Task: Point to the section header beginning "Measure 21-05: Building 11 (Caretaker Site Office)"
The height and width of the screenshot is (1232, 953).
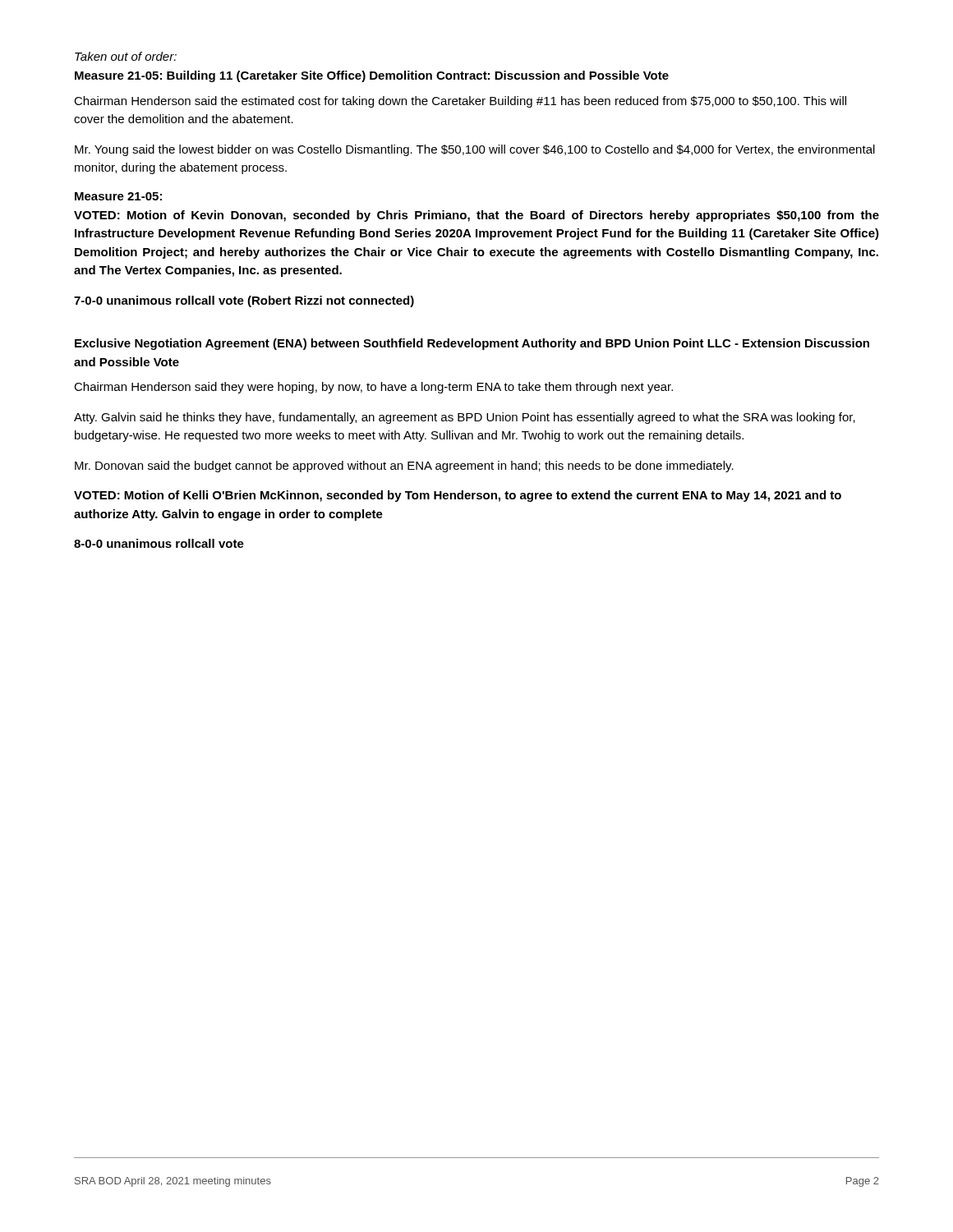Action: (x=371, y=75)
